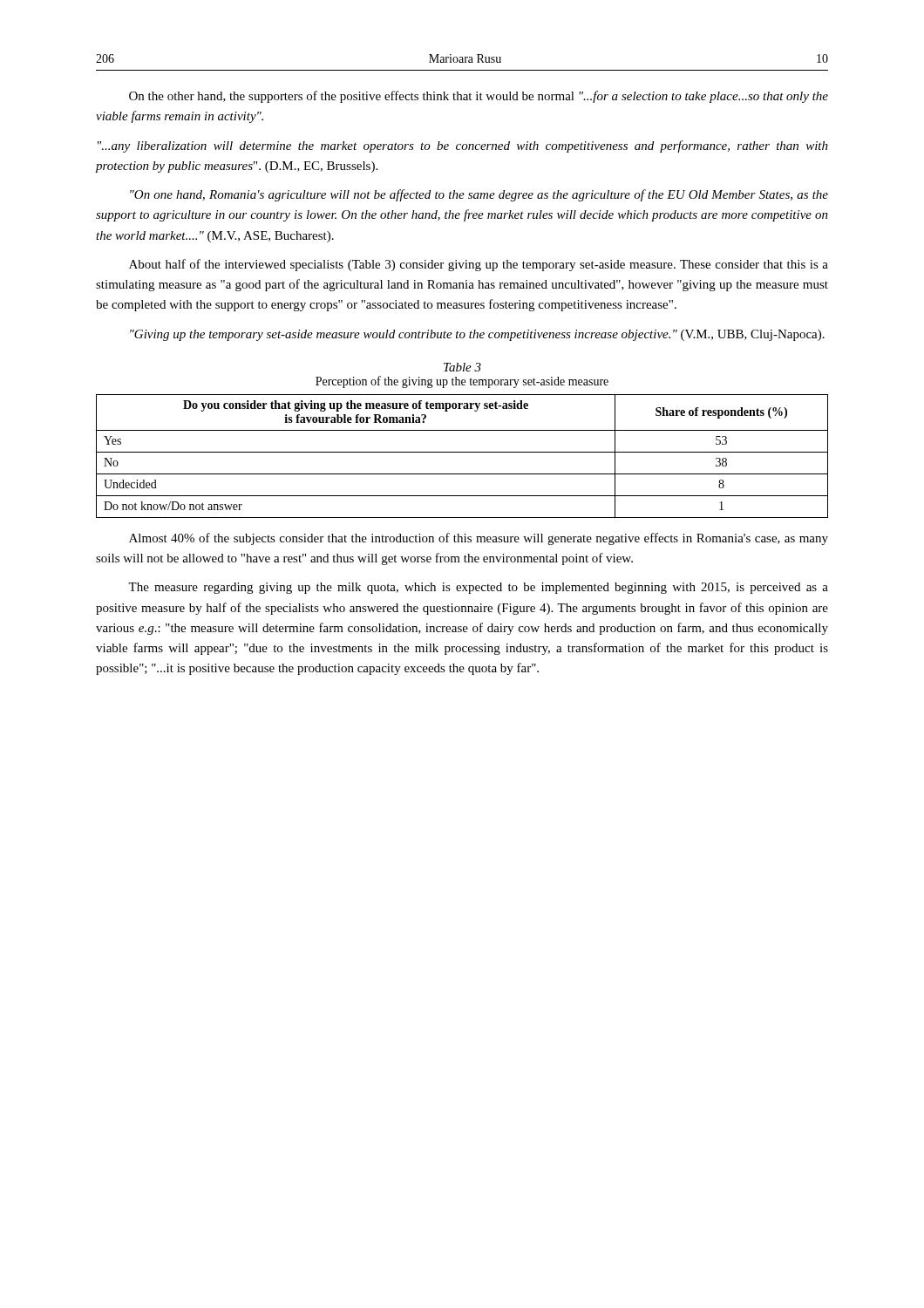
Task: Locate a table
Action: coord(462,456)
